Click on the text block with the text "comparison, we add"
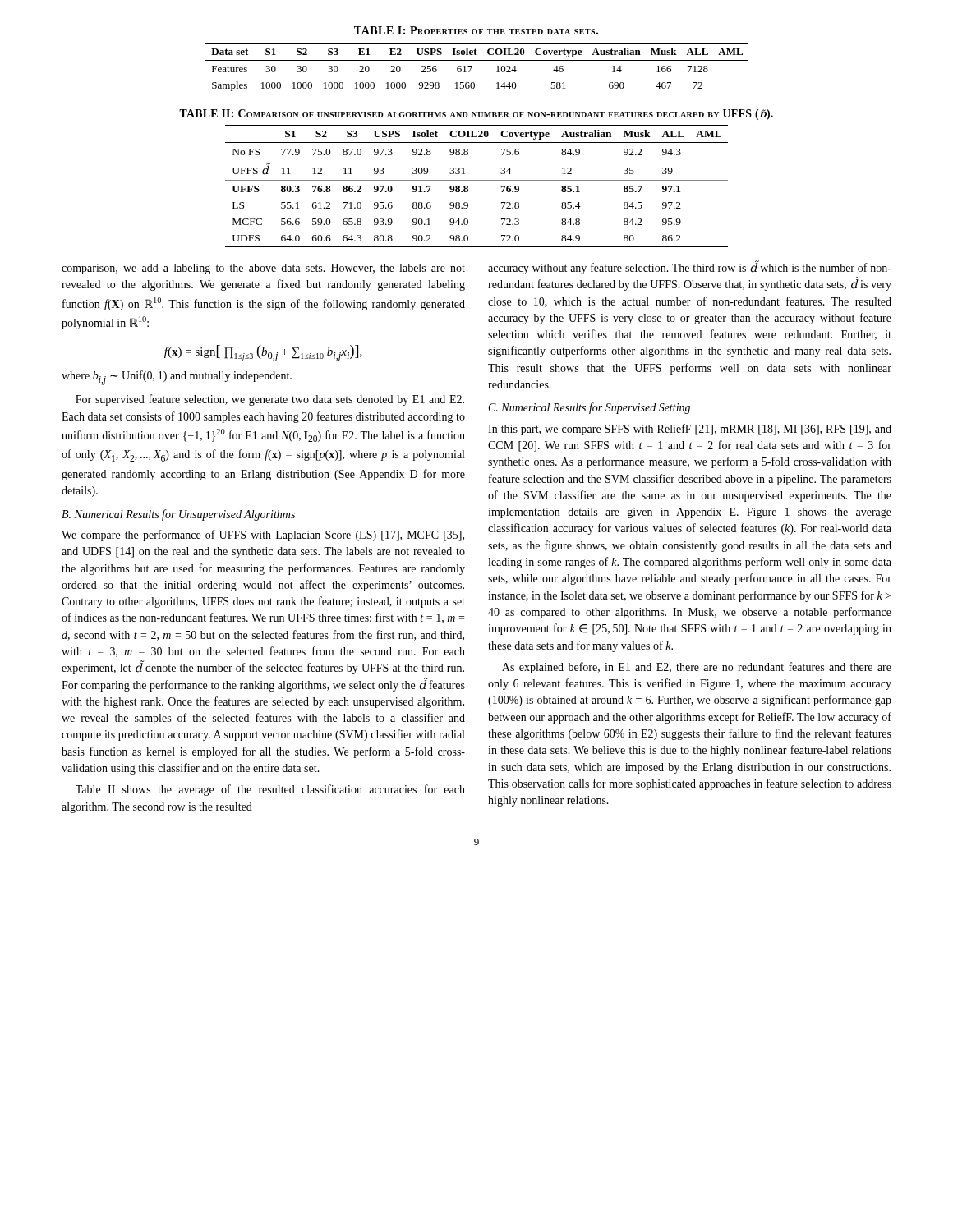The image size is (953, 1232). click(x=263, y=296)
